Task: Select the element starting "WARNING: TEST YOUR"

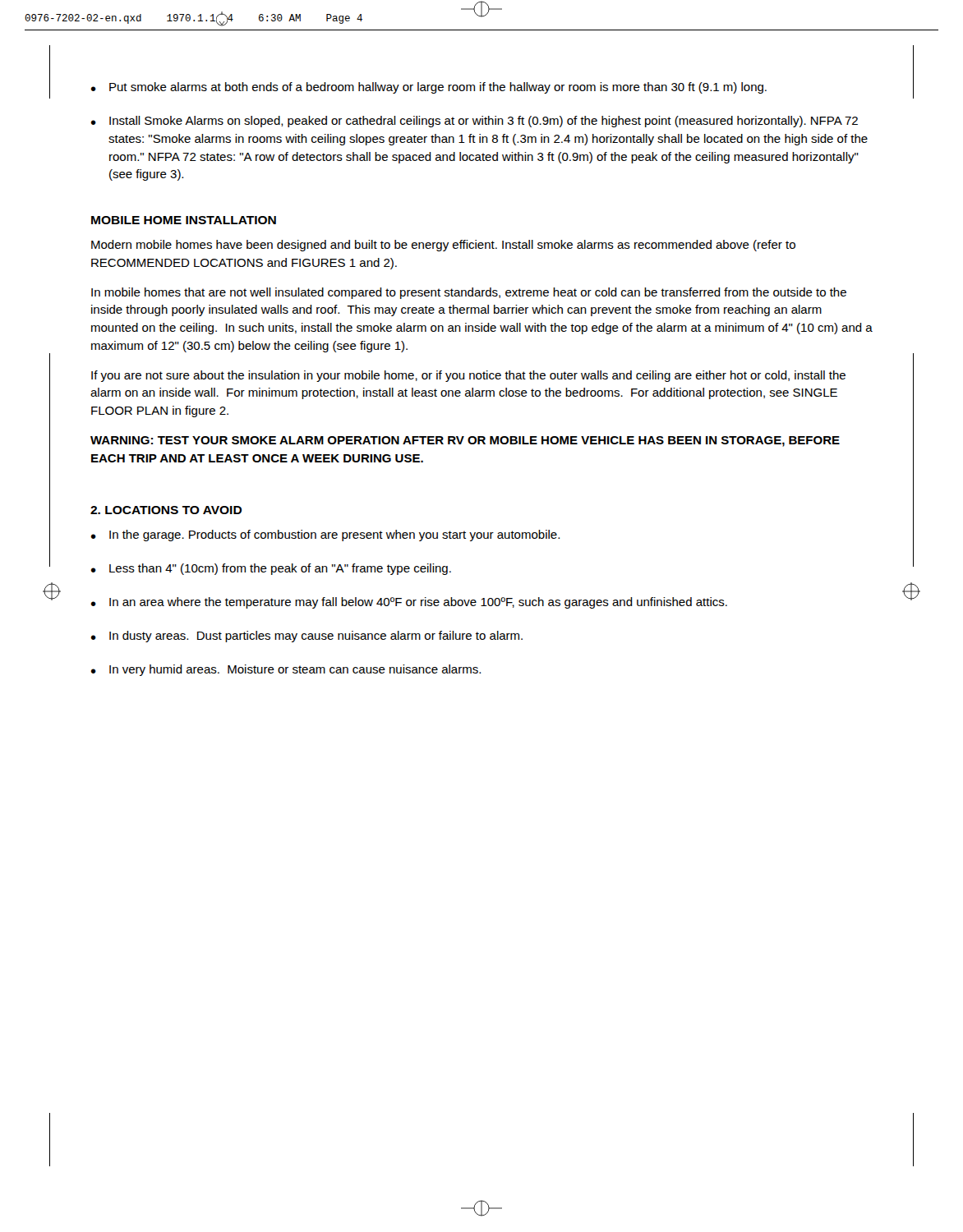Action: tap(465, 449)
